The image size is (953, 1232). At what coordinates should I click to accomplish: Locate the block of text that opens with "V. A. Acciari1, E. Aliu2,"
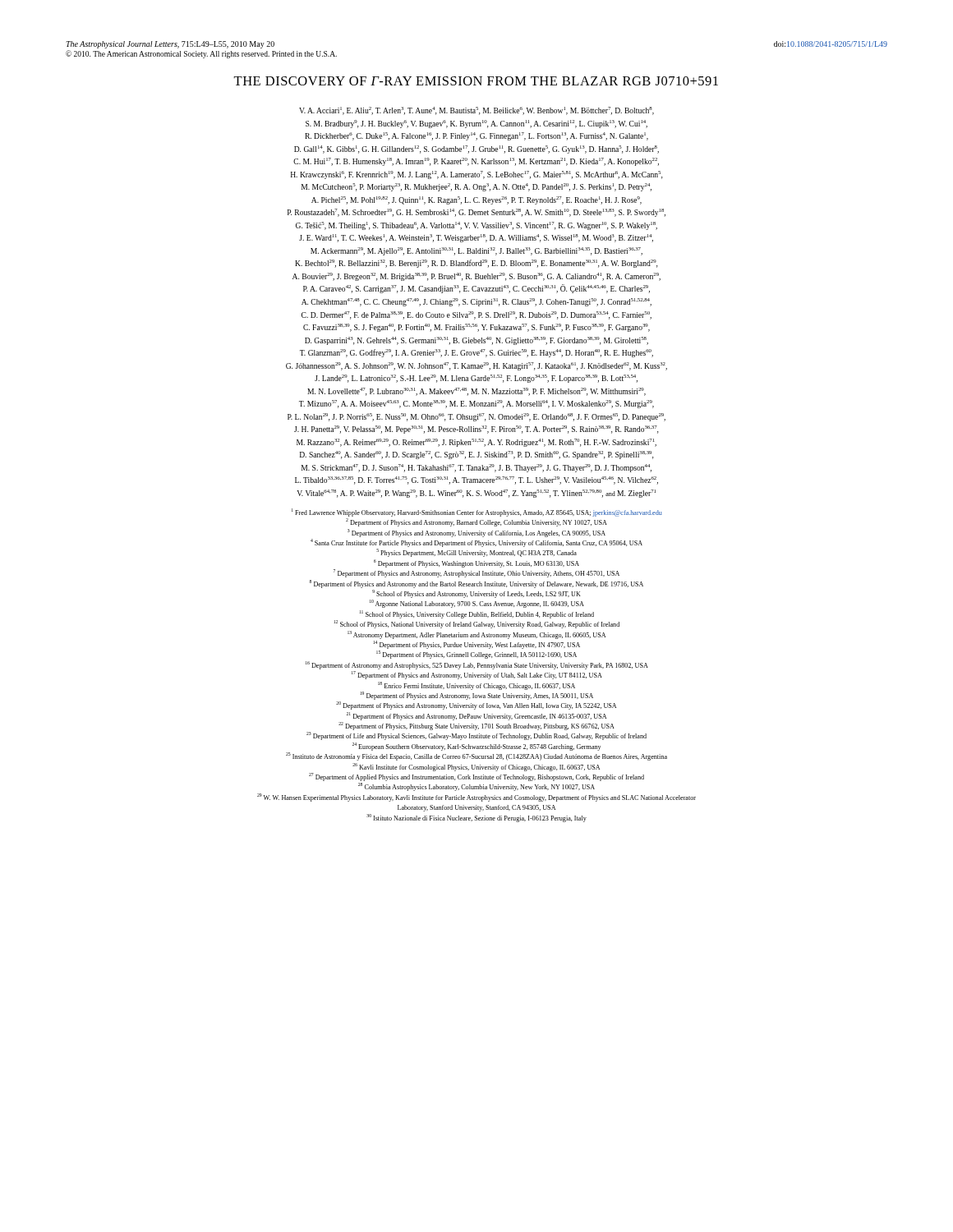(x=476, y=301)
